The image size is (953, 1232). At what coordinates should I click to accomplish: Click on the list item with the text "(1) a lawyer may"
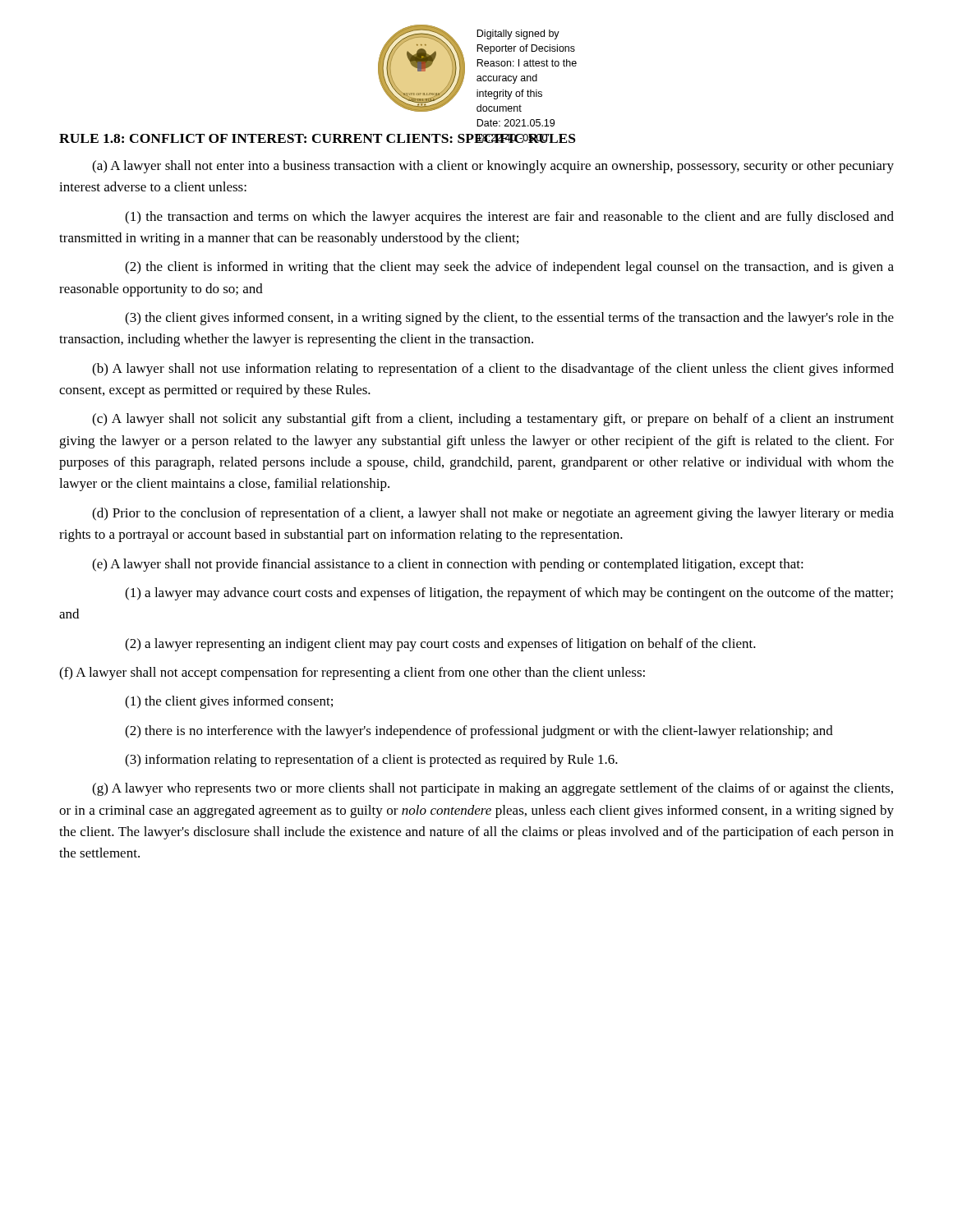[476, 603]
